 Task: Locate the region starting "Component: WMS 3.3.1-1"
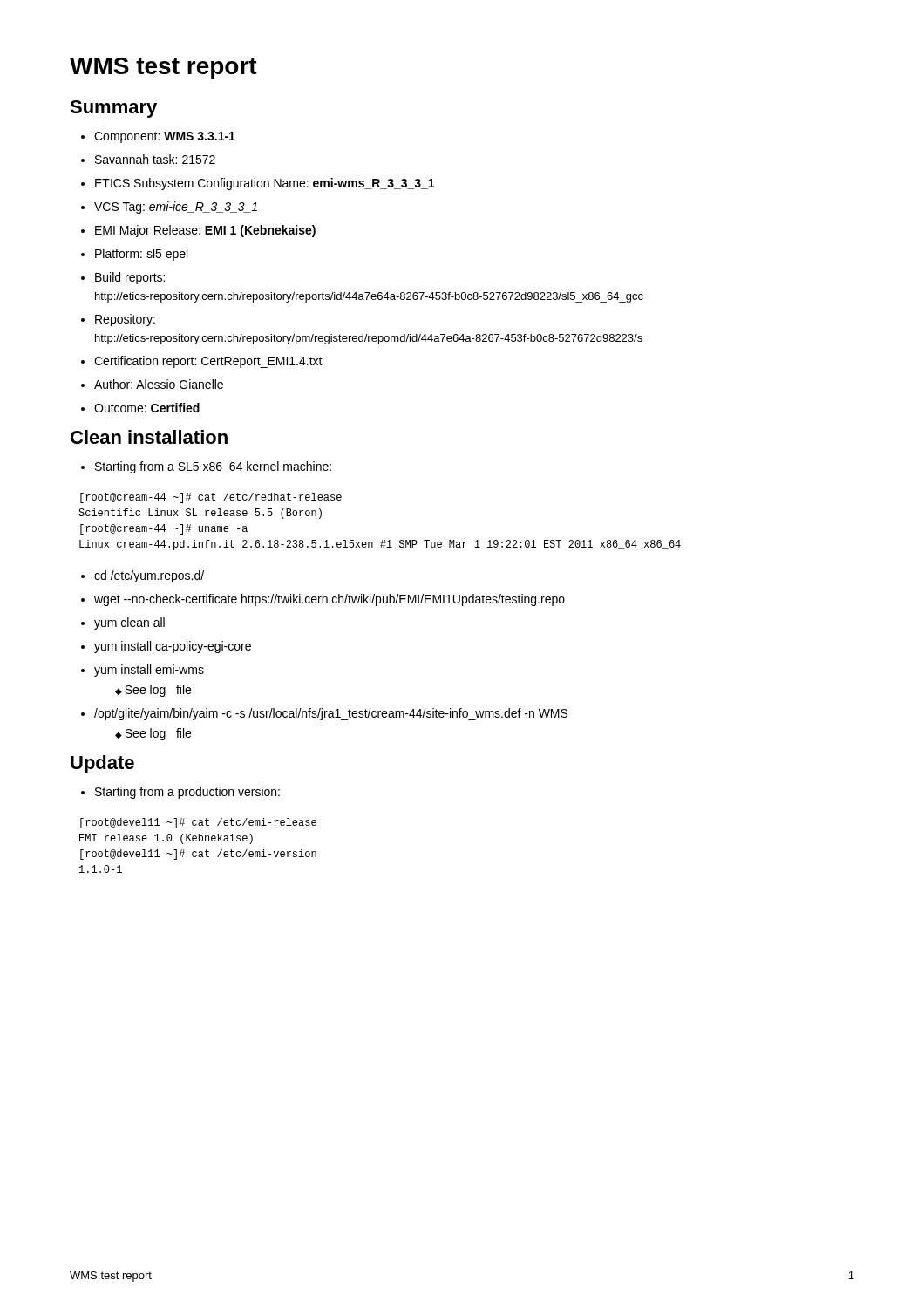165,136
